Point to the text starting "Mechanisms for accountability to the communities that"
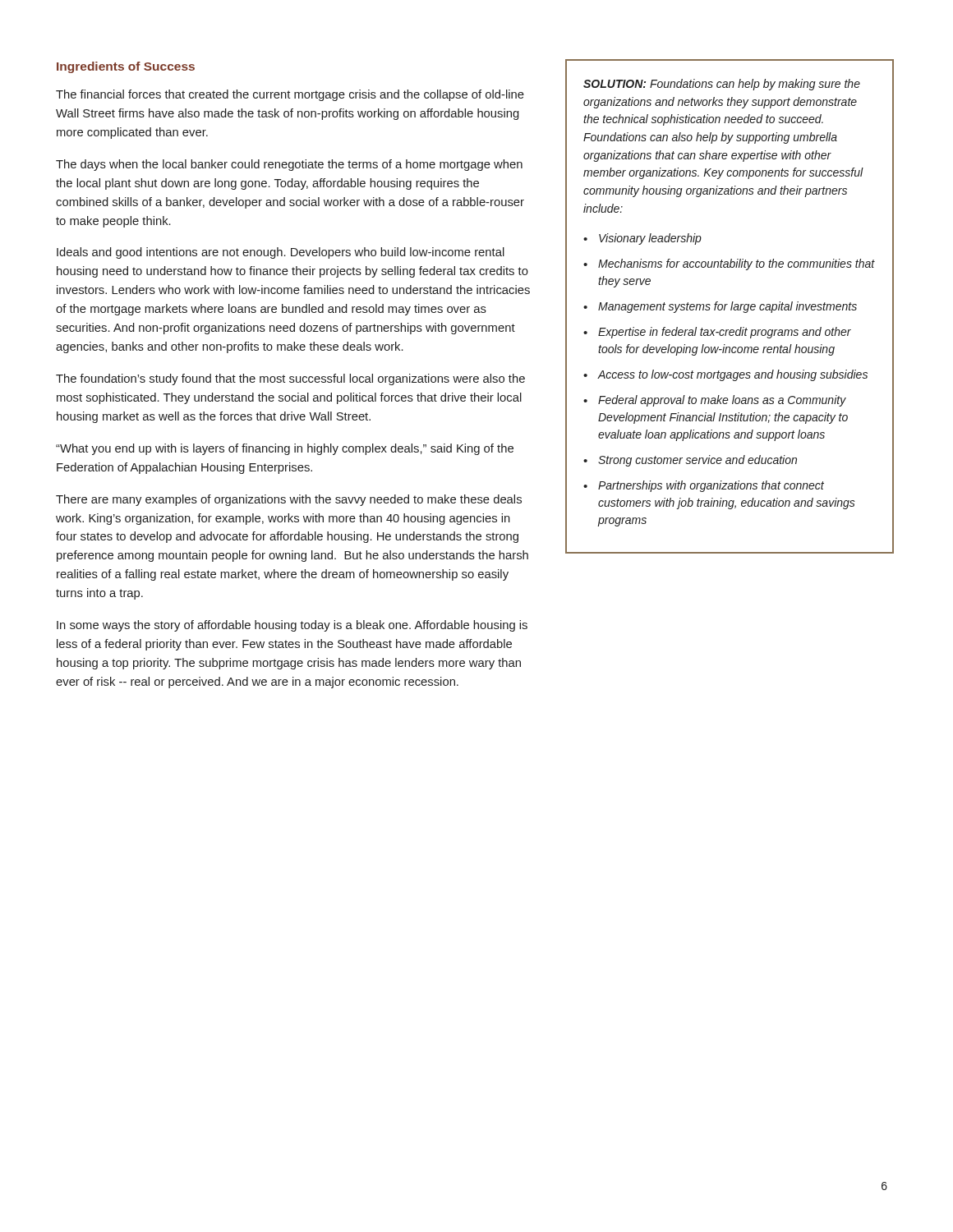The image size is (953, 1232). pos(736,272)
